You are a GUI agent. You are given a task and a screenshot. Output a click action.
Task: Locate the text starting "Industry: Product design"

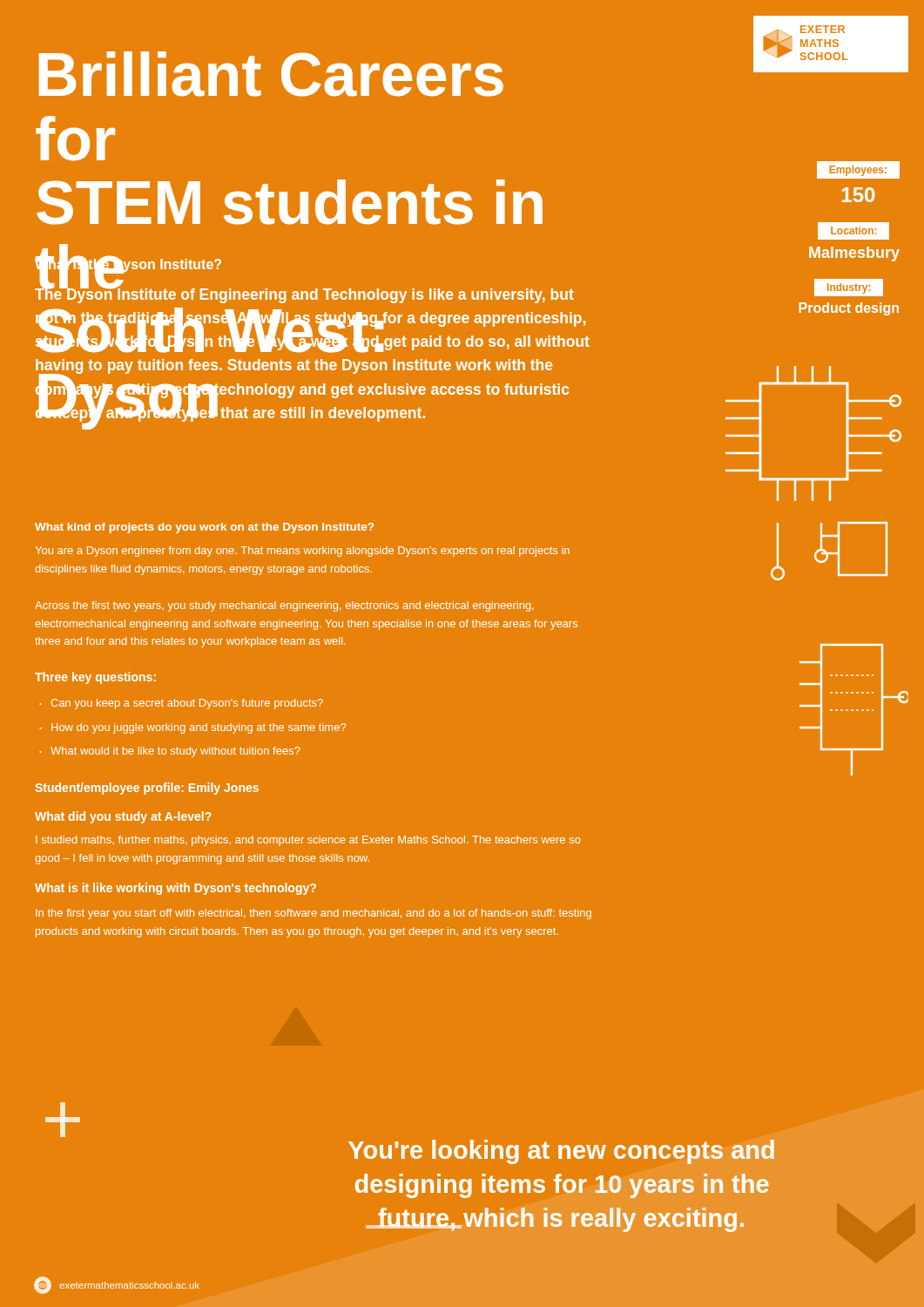(849, 298)
